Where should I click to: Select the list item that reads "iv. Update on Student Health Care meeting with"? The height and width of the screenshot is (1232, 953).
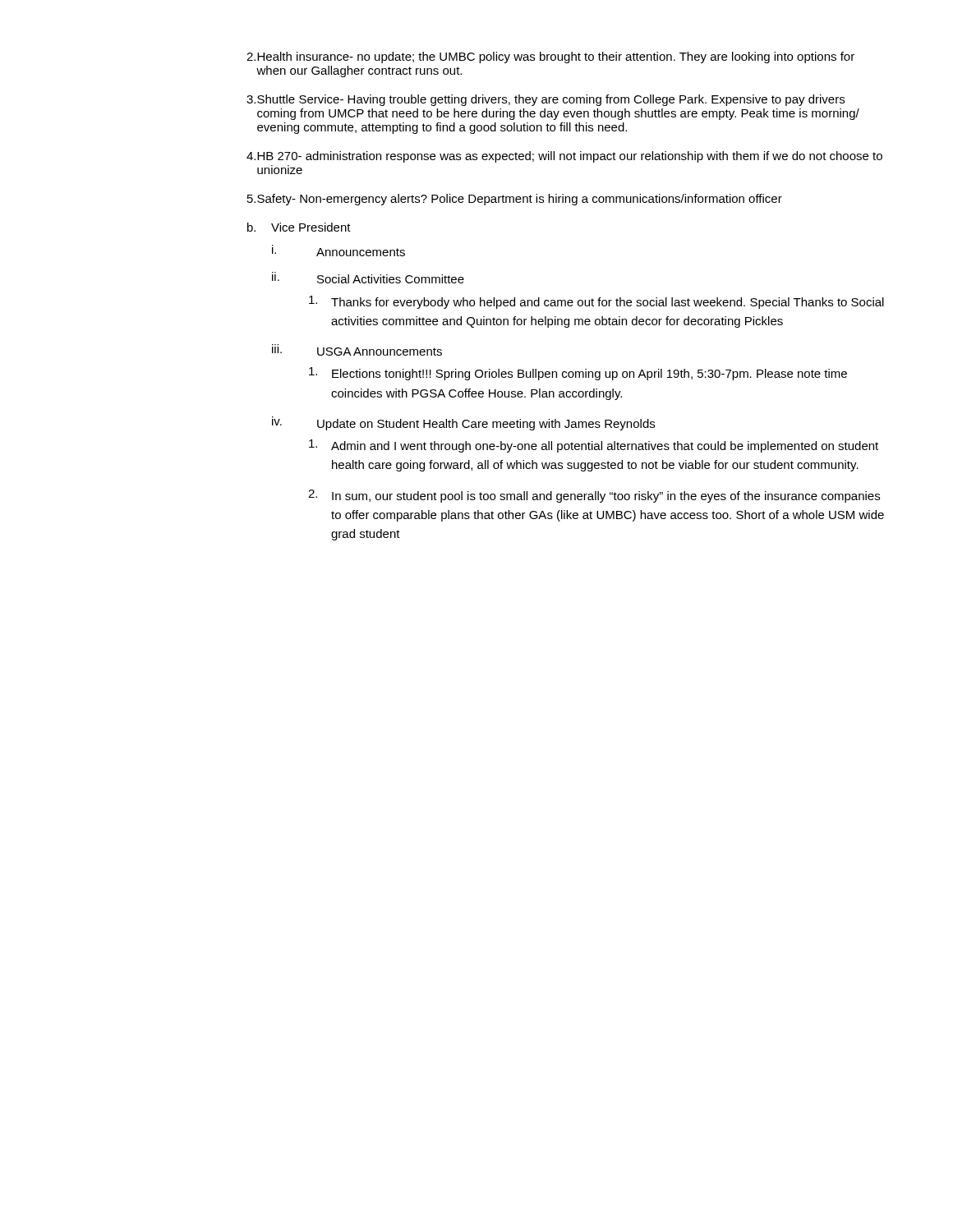click(575, 423)
